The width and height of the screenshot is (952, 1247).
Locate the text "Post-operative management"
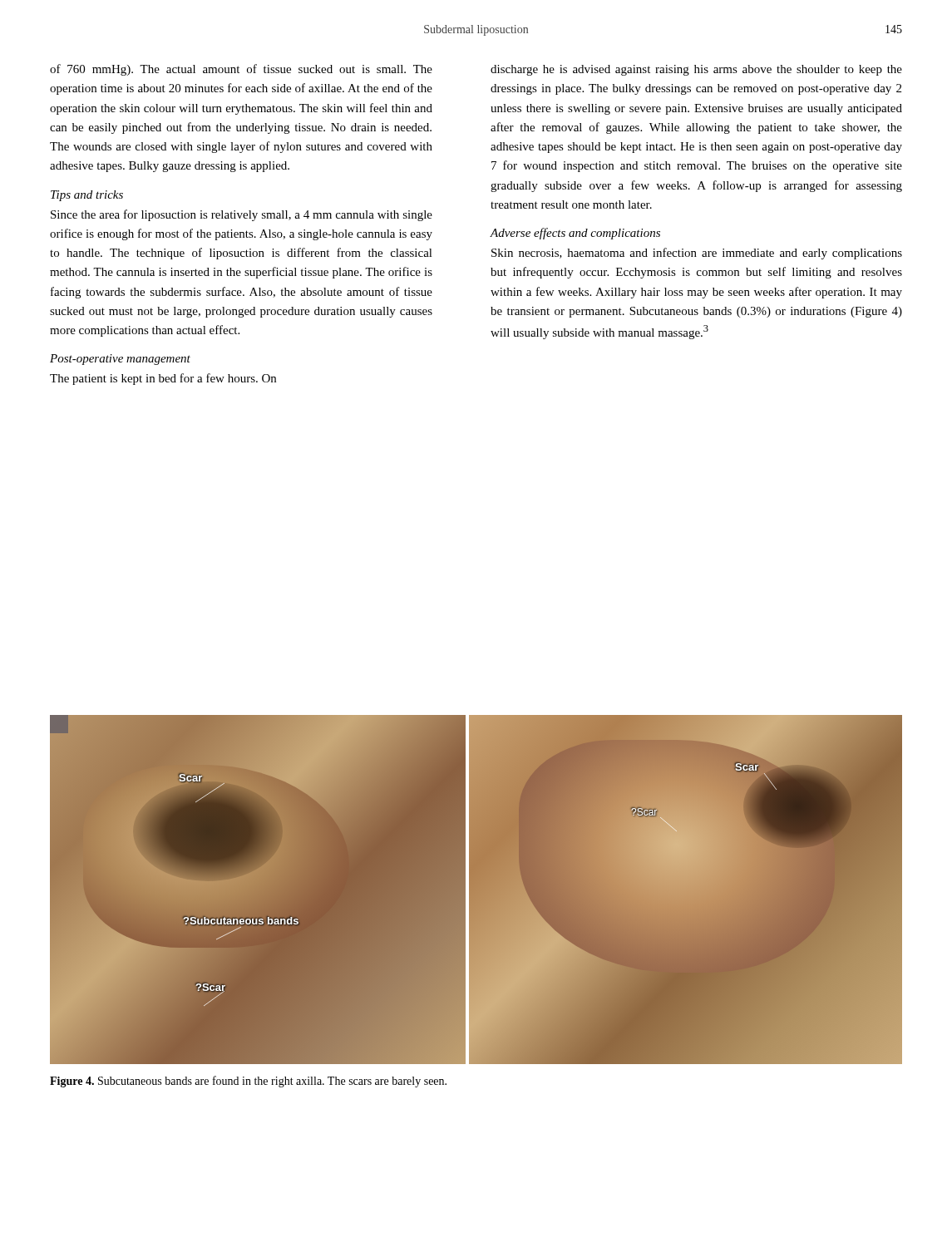click(x=120, y=359)
